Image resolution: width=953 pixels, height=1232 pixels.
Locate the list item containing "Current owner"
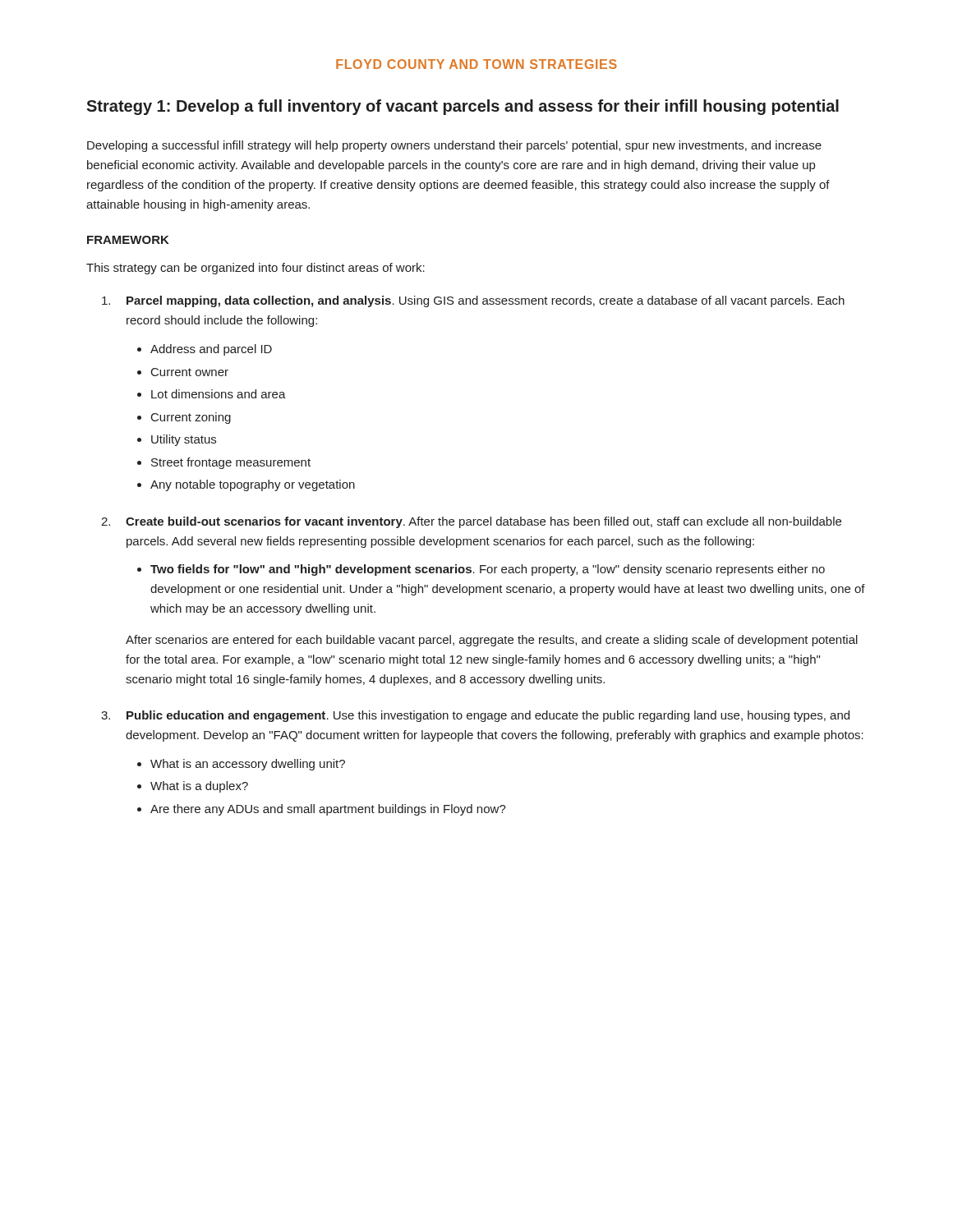pos(189,371)
